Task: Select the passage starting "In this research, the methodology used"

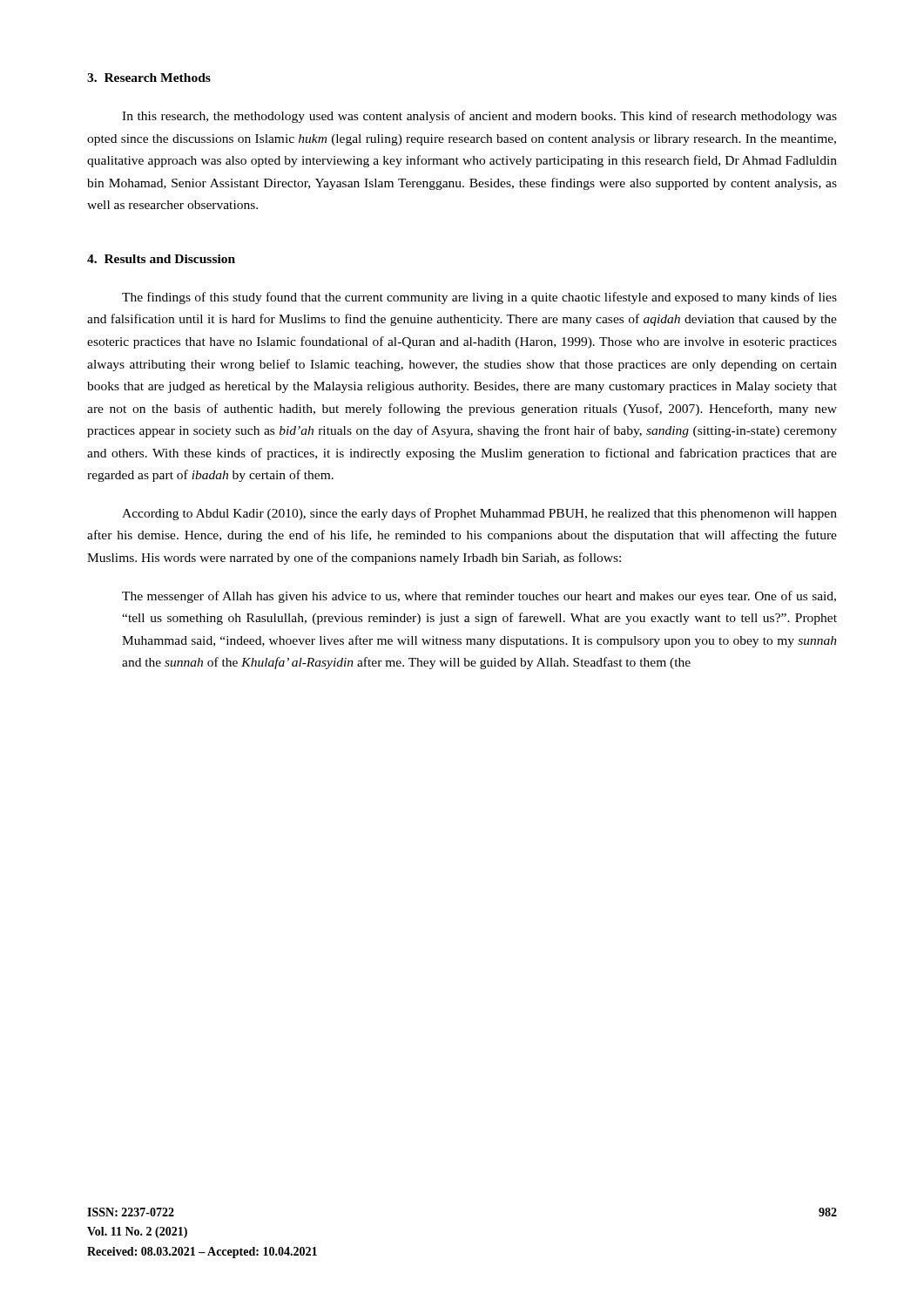Action: [462, 160]
